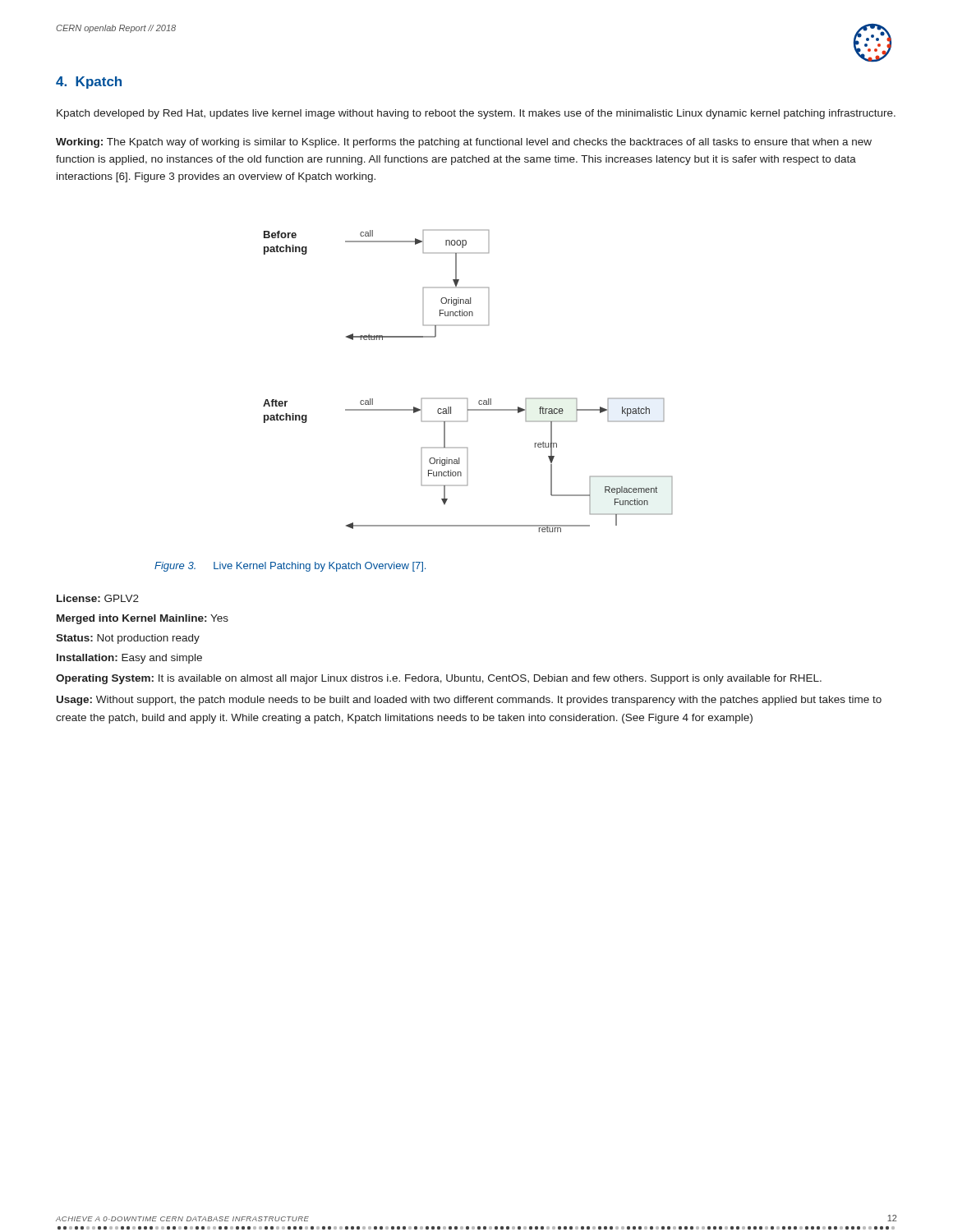Locate the passage starting "Installation: Easy and"
This screenshot has width=953, height=1232.
(x=129, y=658)
